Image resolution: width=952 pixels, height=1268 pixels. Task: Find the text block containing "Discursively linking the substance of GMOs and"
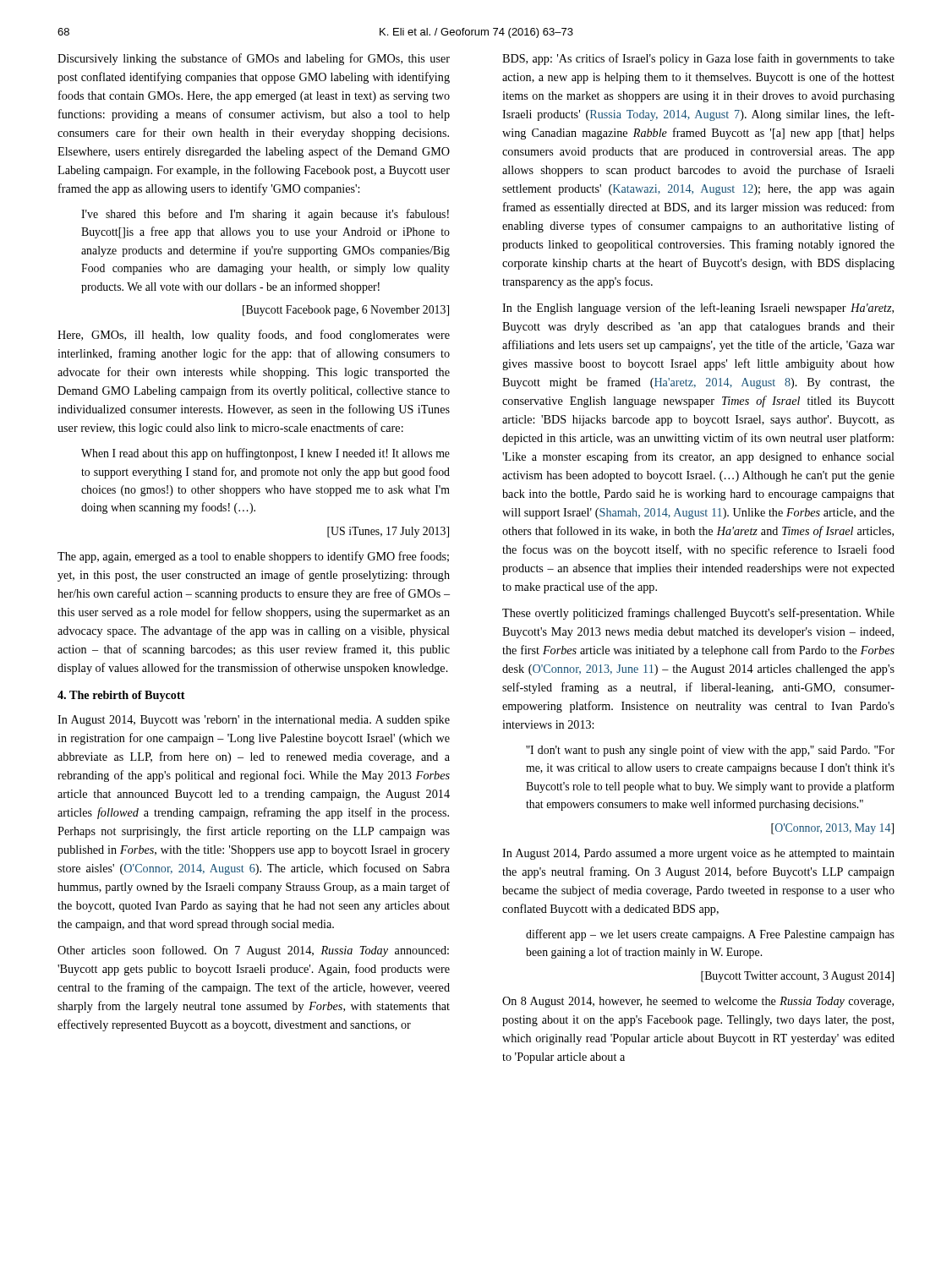point(254,123)
